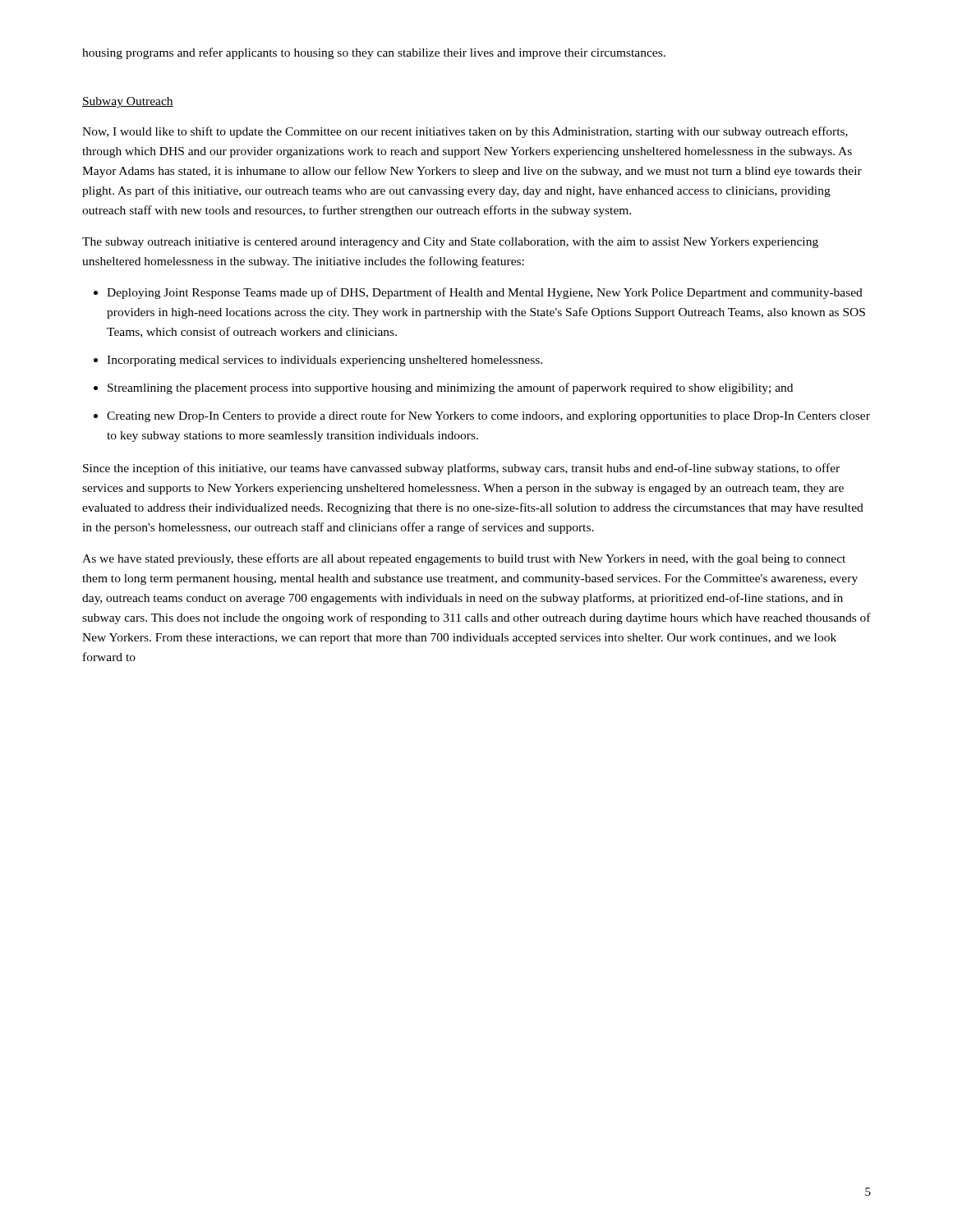Image resolution: width=953 pixels, height=1232 pixels.
Task: Select the element starting "Deploying Joint Response Teams made up of"
Action: (x=489, y=312)
